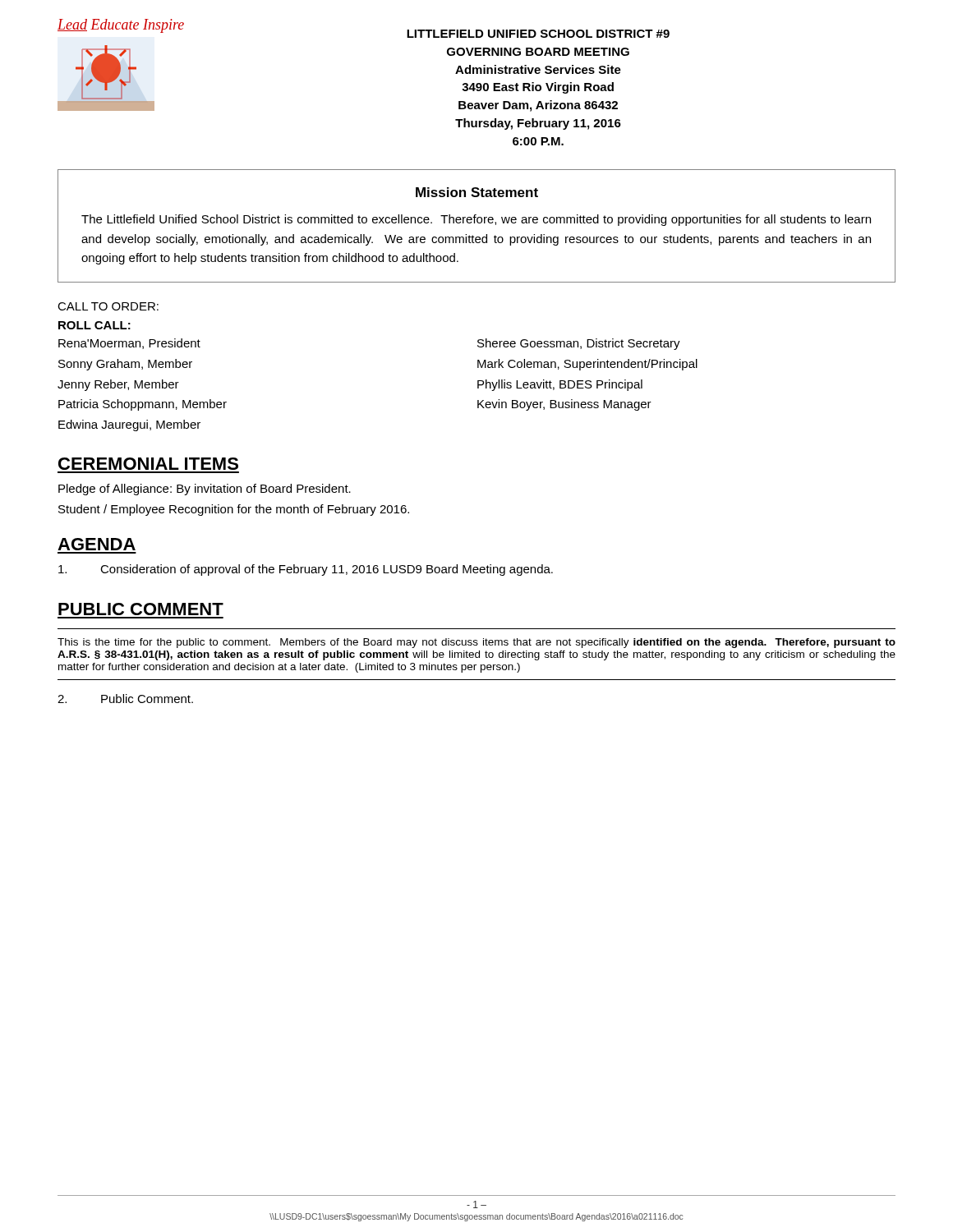Where does it say "CALL TO ORDER:"?
This screenshot has height=1232, width=953.
108,306
